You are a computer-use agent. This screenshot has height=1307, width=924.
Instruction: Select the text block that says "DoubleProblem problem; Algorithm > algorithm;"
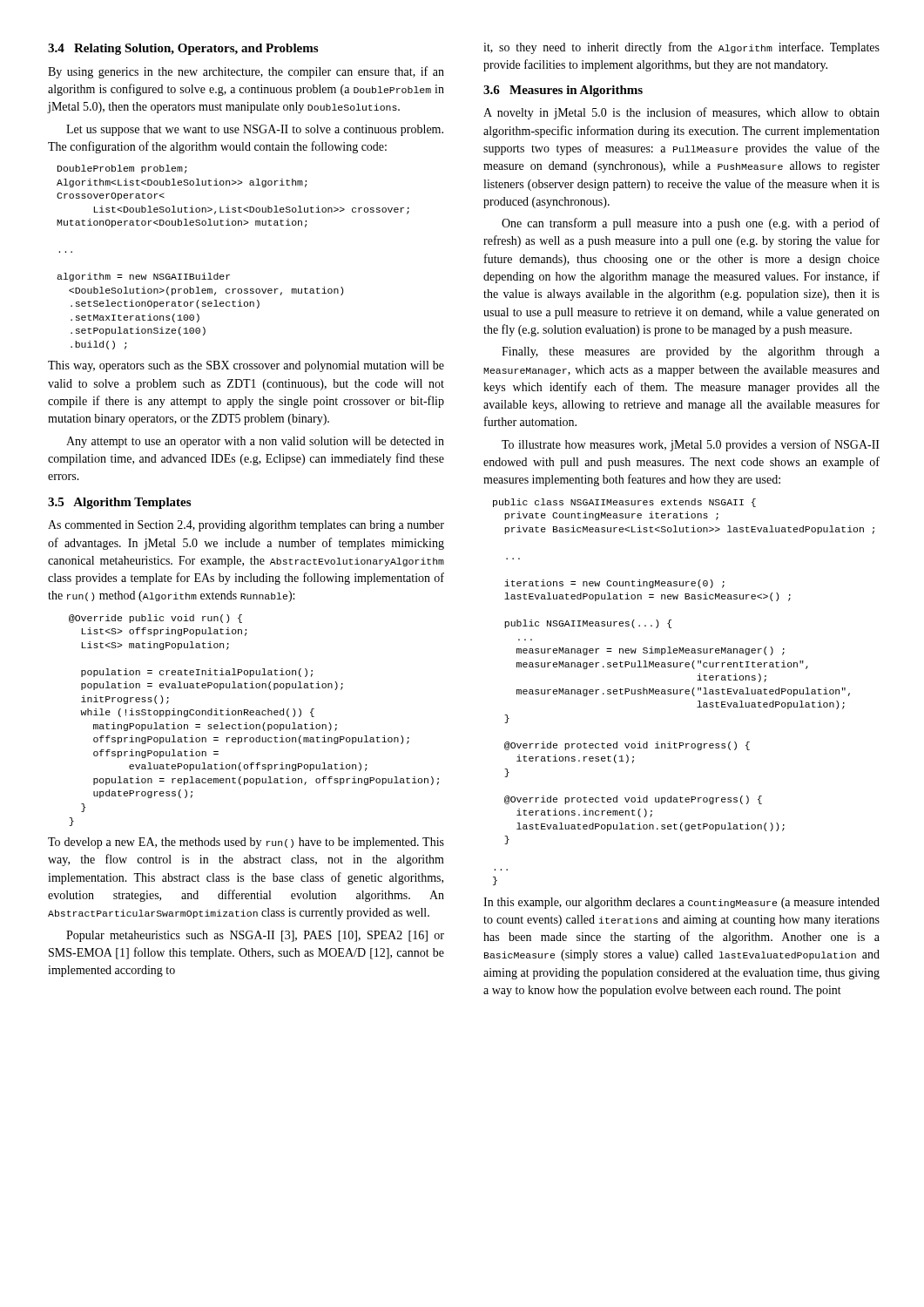(x=122, y=169)
